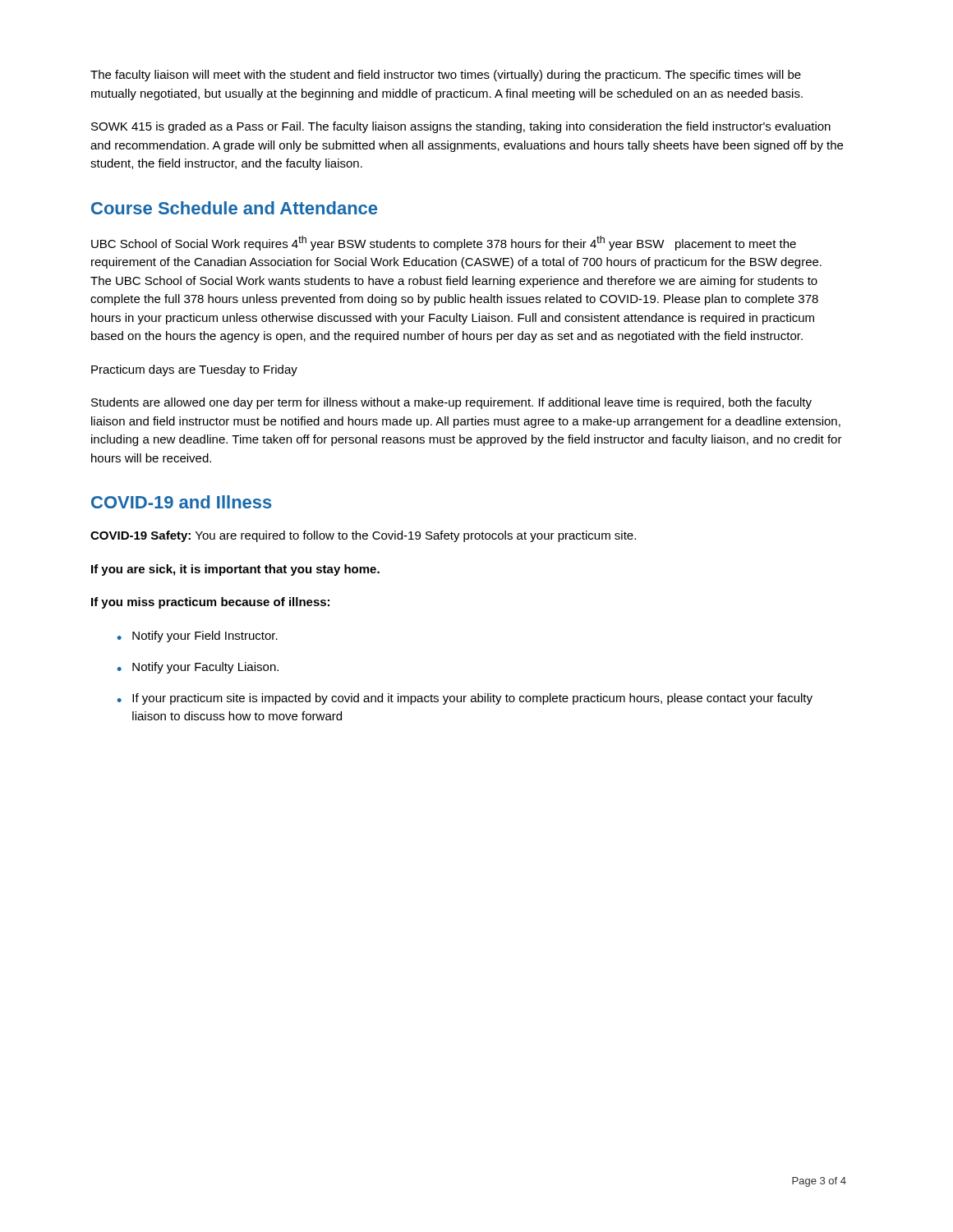The height and width of the screenshot is (1232, 953).
Task: Navigate to the text block starting "If you miss"
Action: [211, 602]
